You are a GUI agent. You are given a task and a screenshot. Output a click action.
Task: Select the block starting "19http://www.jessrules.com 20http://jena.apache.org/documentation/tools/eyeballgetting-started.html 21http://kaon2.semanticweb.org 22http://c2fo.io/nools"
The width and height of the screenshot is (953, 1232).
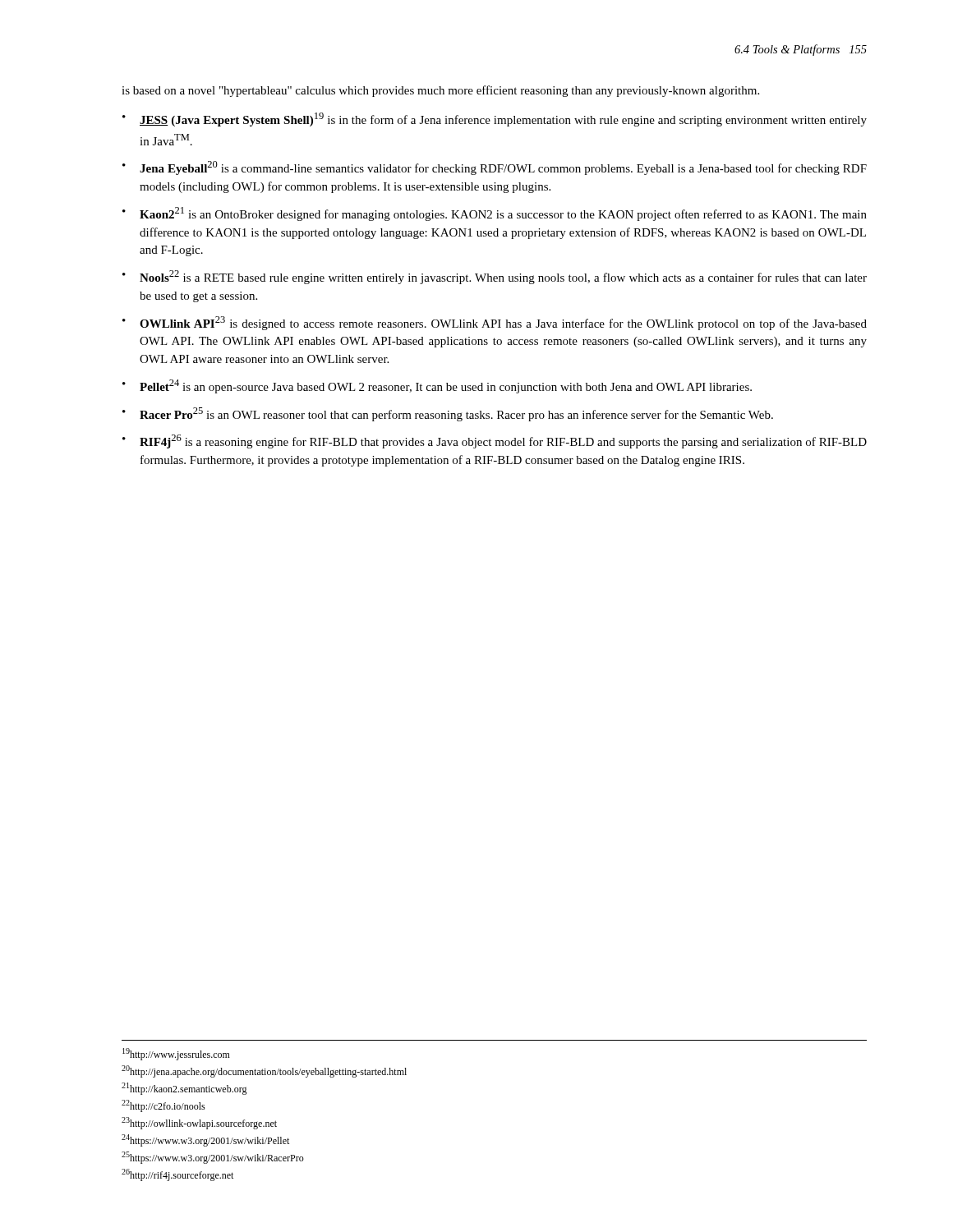point(176,1054)
